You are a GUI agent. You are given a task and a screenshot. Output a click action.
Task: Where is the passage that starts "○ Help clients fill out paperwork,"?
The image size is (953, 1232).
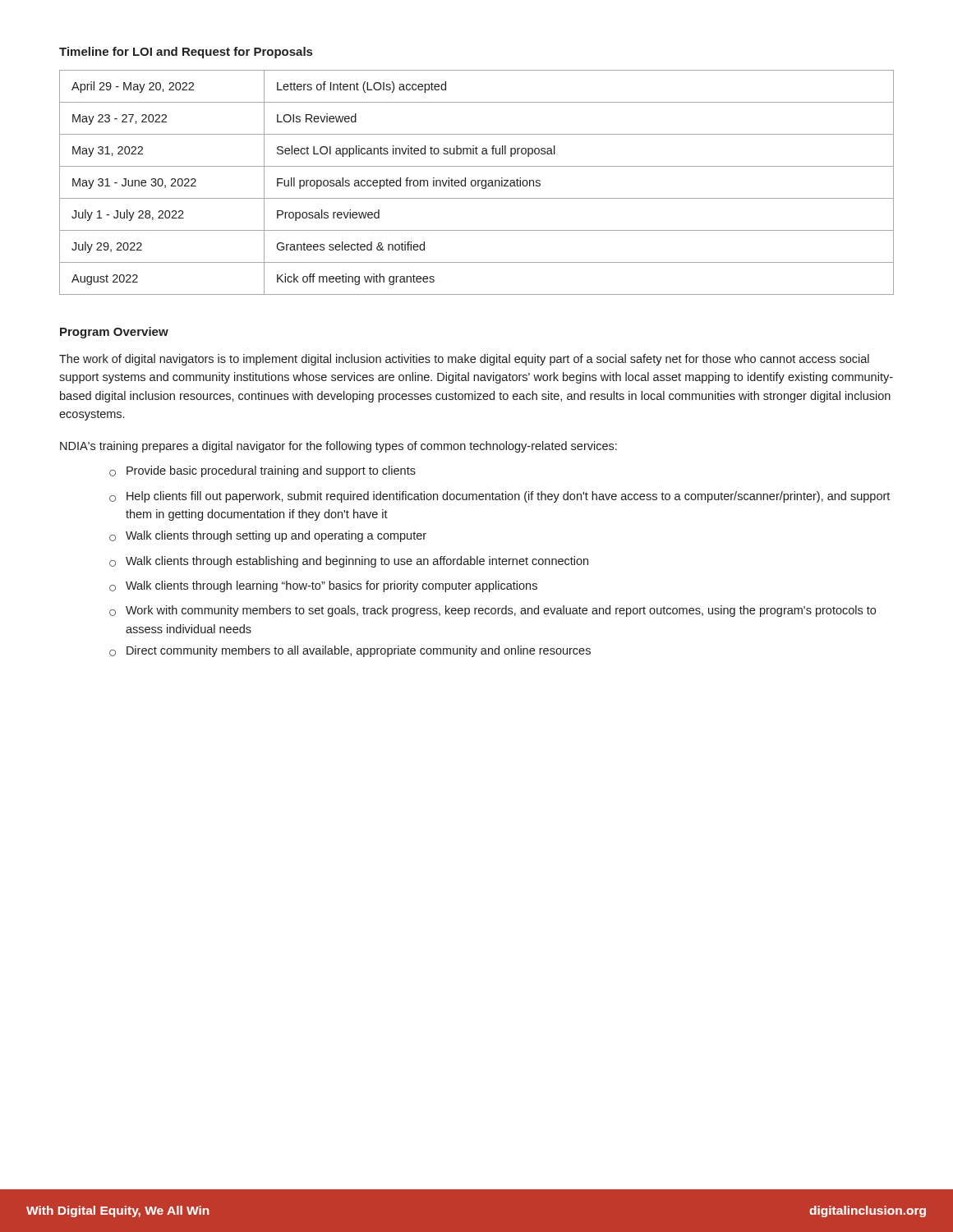[x=501, y=505]
